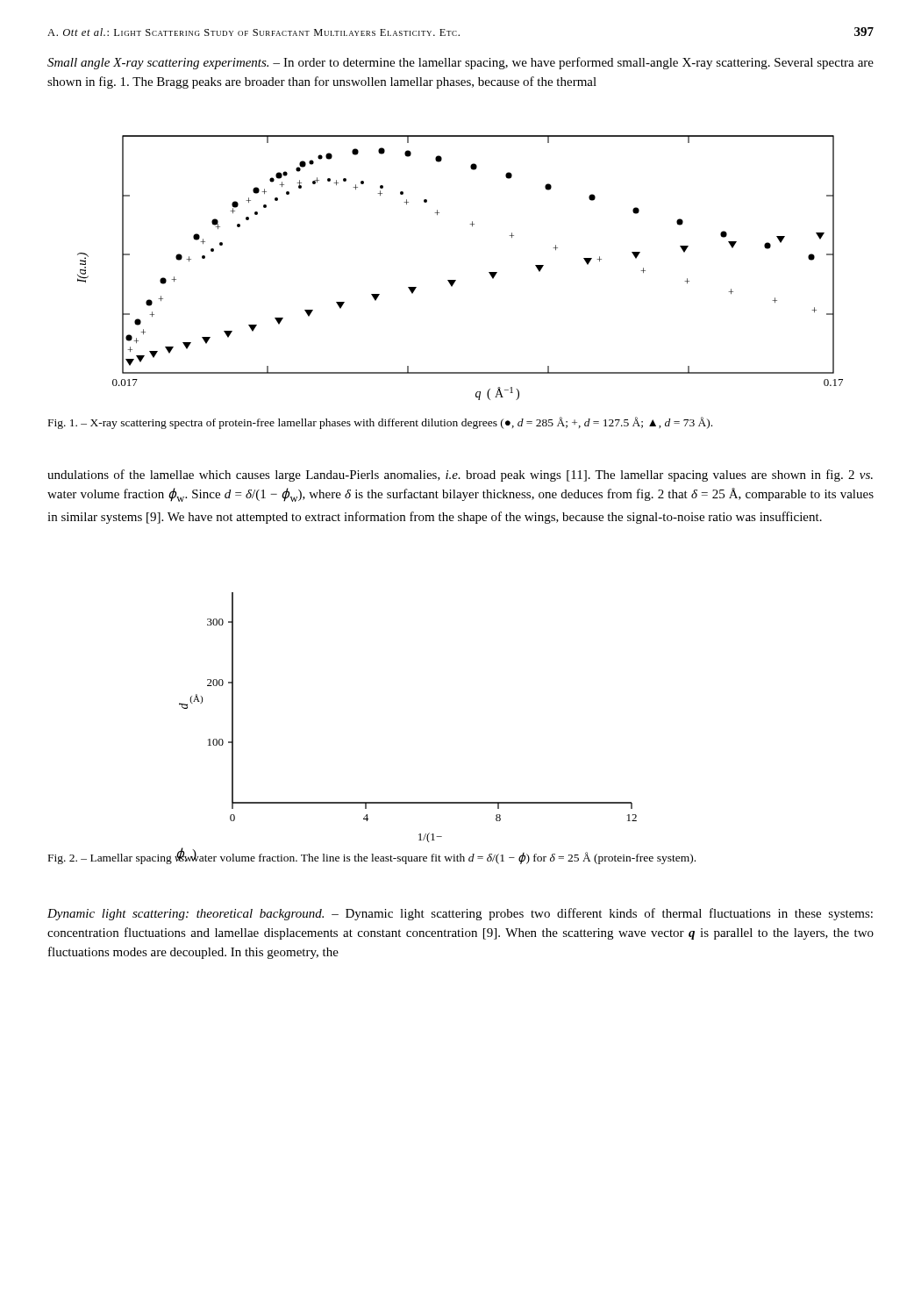The width and height of the screenshot is (921, 1316).
Task: Find the text block that says "Dynamic light scattering: theoretical background. –"
Action: (x=460, y=933)
